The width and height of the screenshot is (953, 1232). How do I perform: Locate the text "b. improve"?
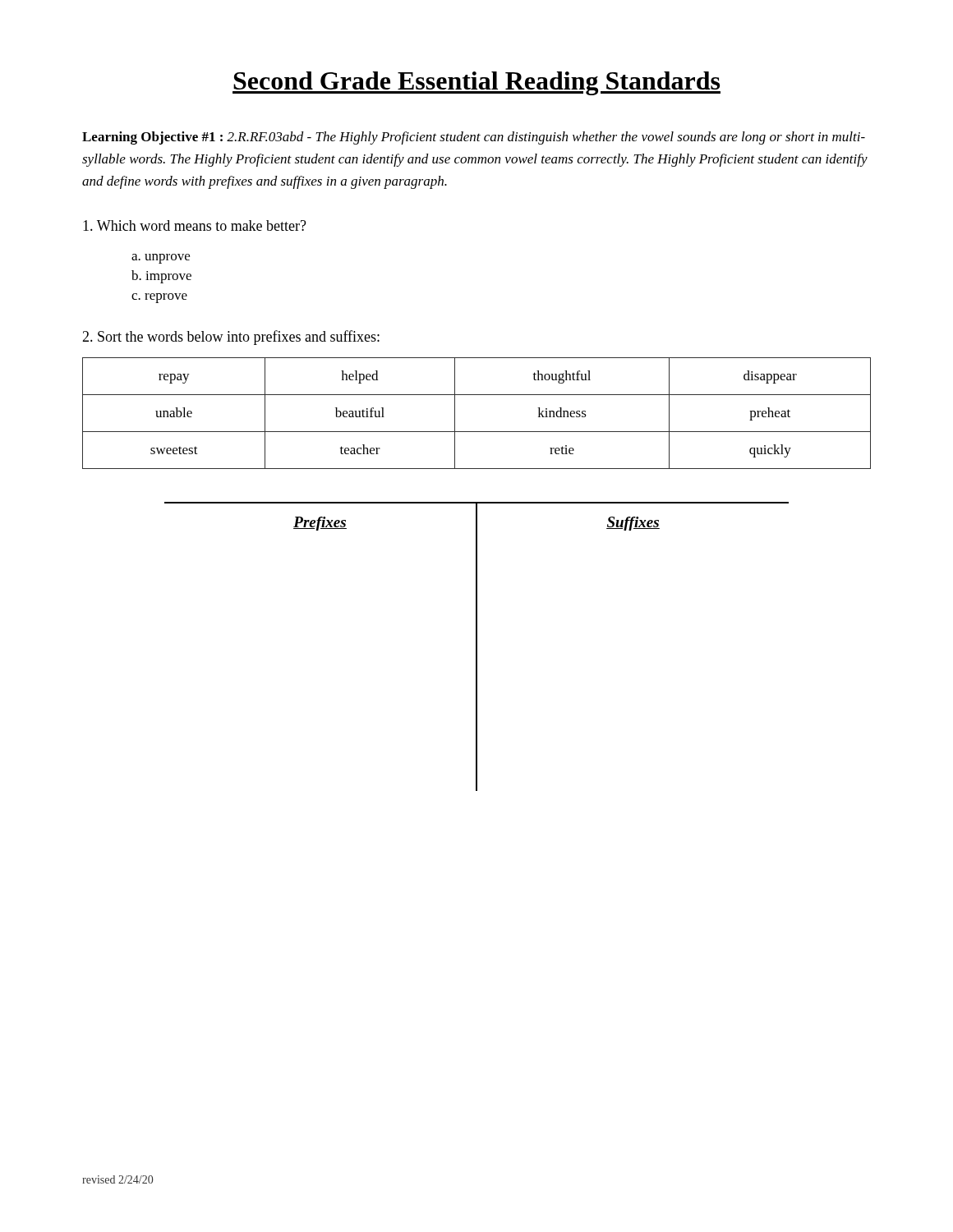tap(162, 275)
